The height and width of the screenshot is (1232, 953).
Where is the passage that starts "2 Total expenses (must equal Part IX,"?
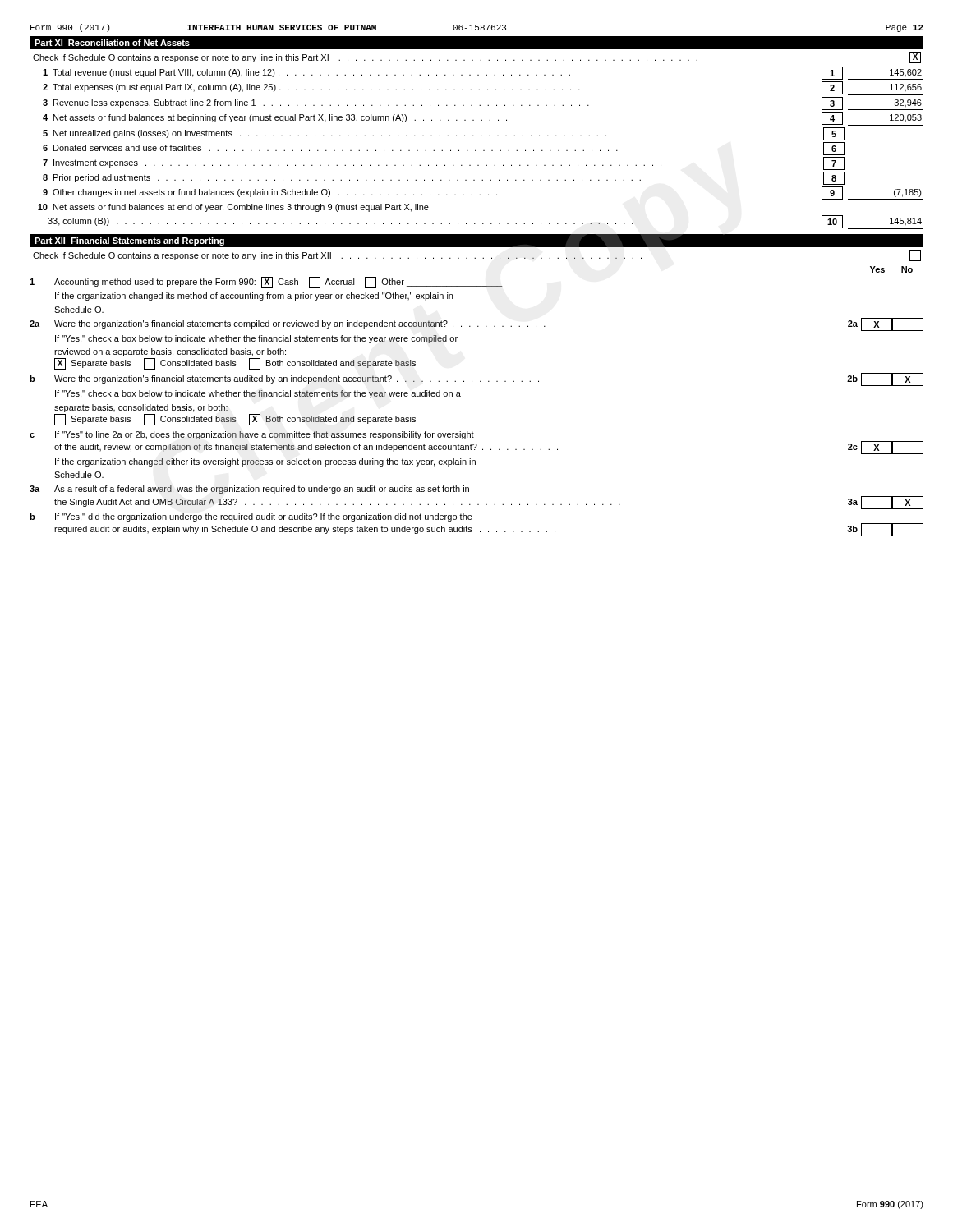[x=476, y=88]
